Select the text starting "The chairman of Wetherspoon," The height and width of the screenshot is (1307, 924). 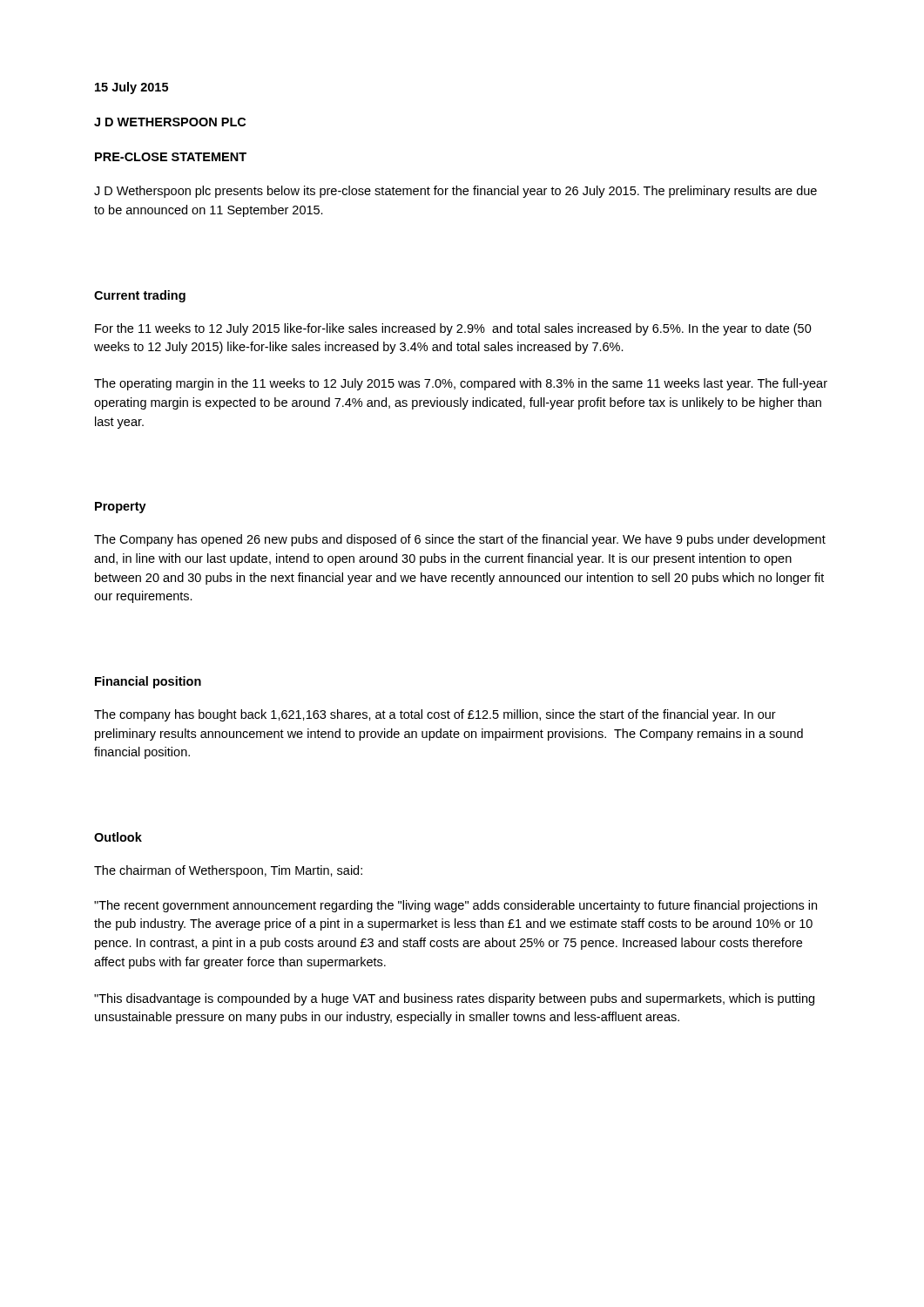(229, 870)
